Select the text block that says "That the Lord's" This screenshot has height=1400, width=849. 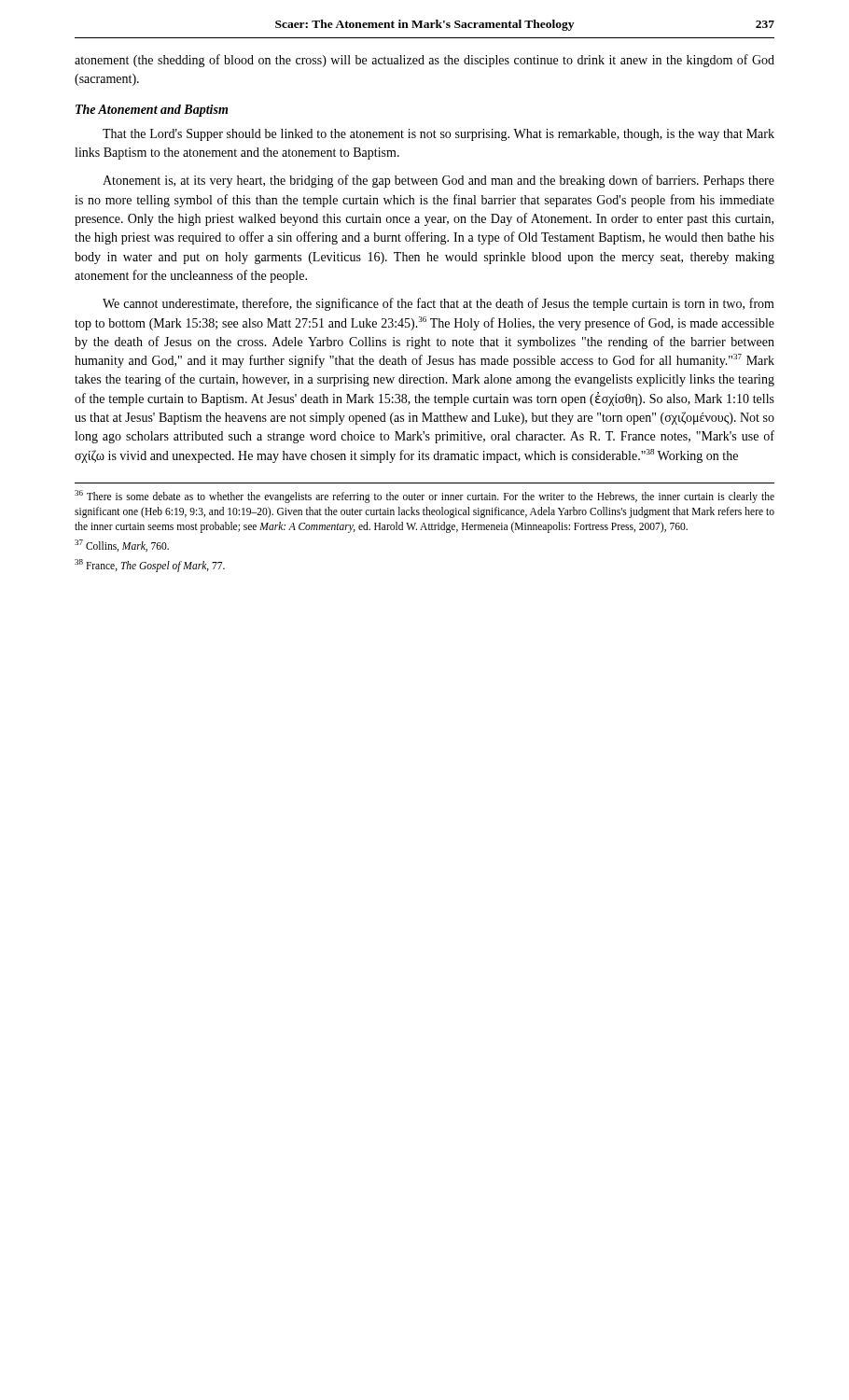[x=424, y=144]
